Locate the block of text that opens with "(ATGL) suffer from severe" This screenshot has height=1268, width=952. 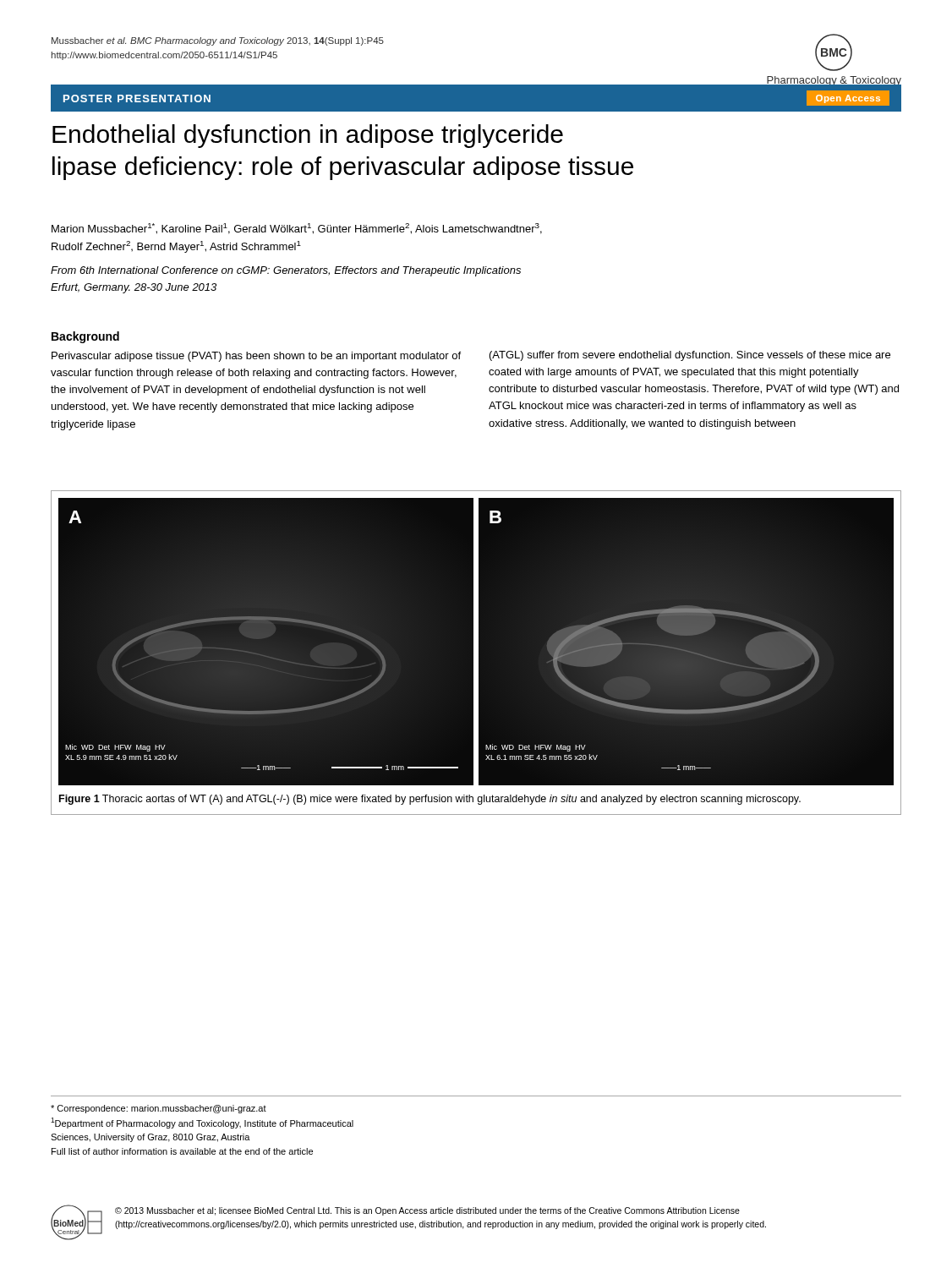point(694,389)
